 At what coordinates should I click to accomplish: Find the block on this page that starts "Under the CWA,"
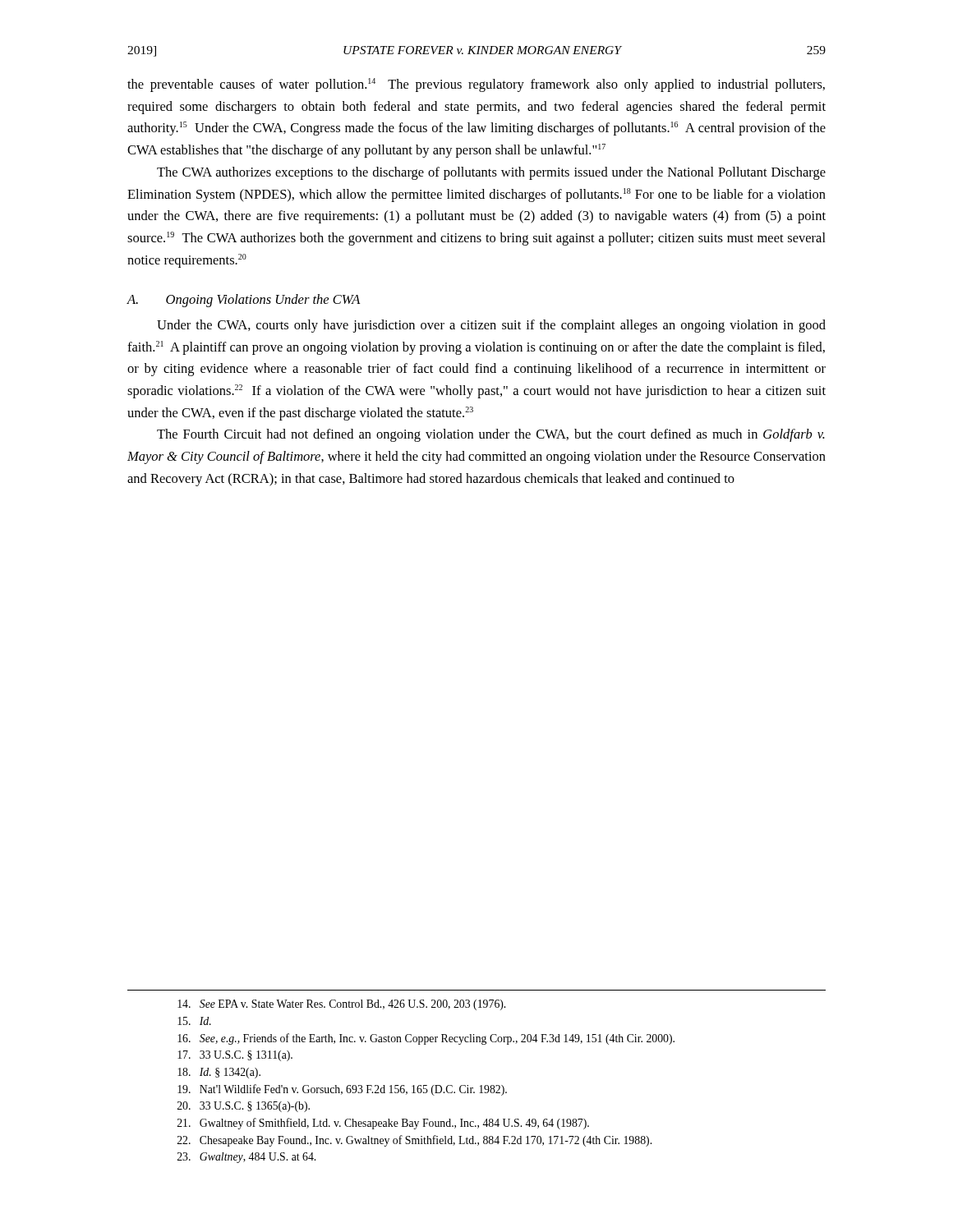point(476,369)
